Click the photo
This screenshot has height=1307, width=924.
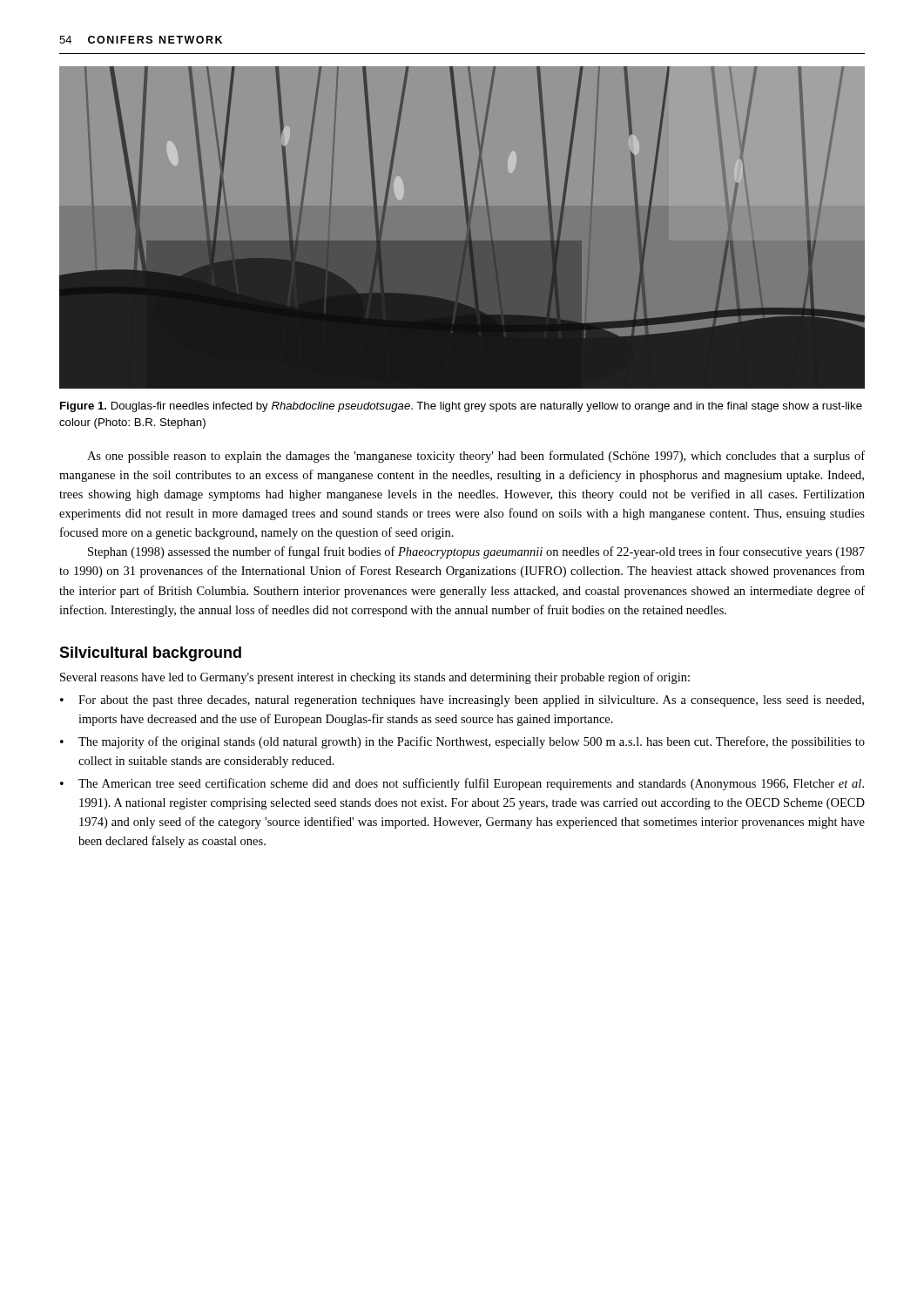pos(462,227)
